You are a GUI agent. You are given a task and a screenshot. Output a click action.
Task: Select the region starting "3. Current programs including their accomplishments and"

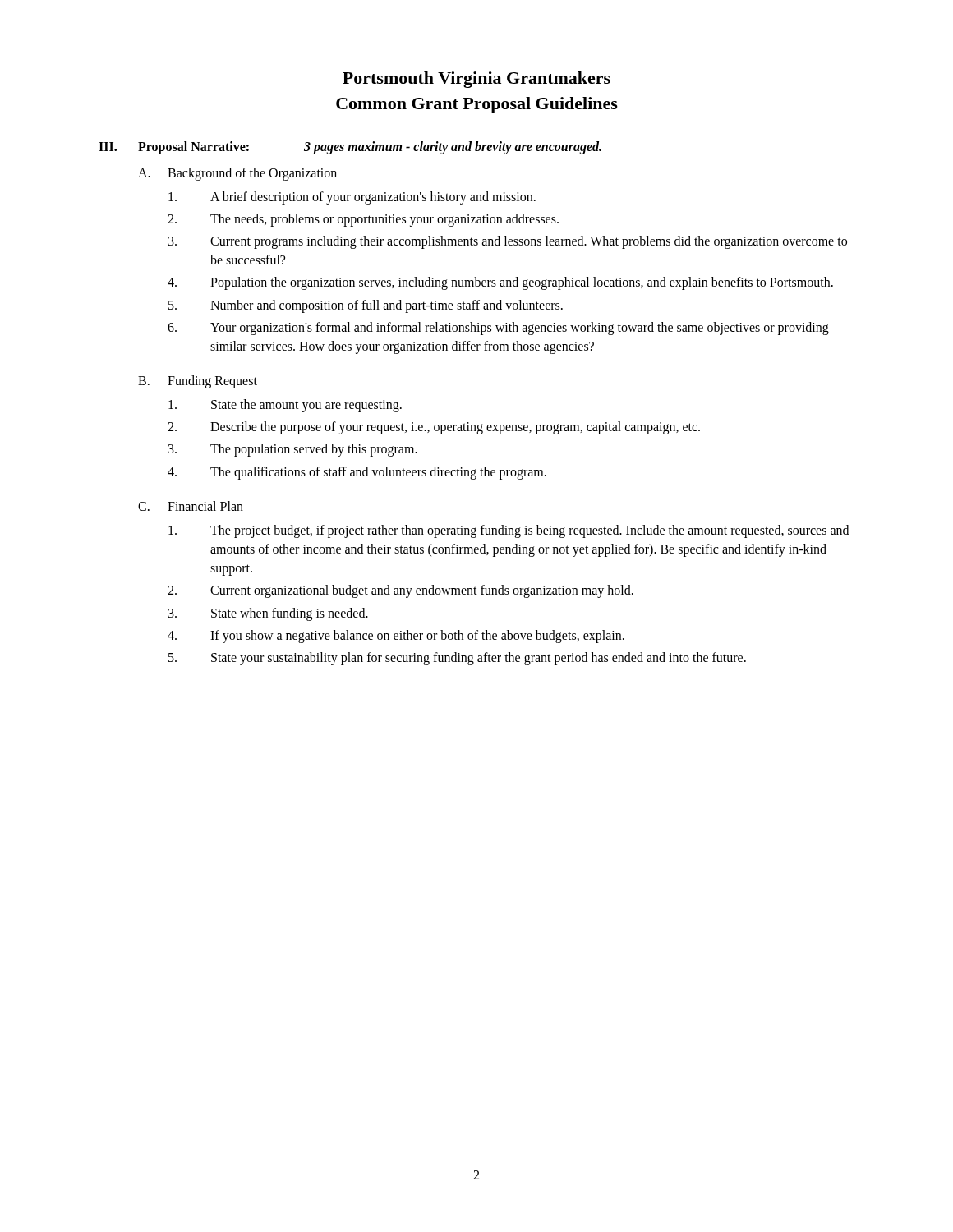point(511,251)
